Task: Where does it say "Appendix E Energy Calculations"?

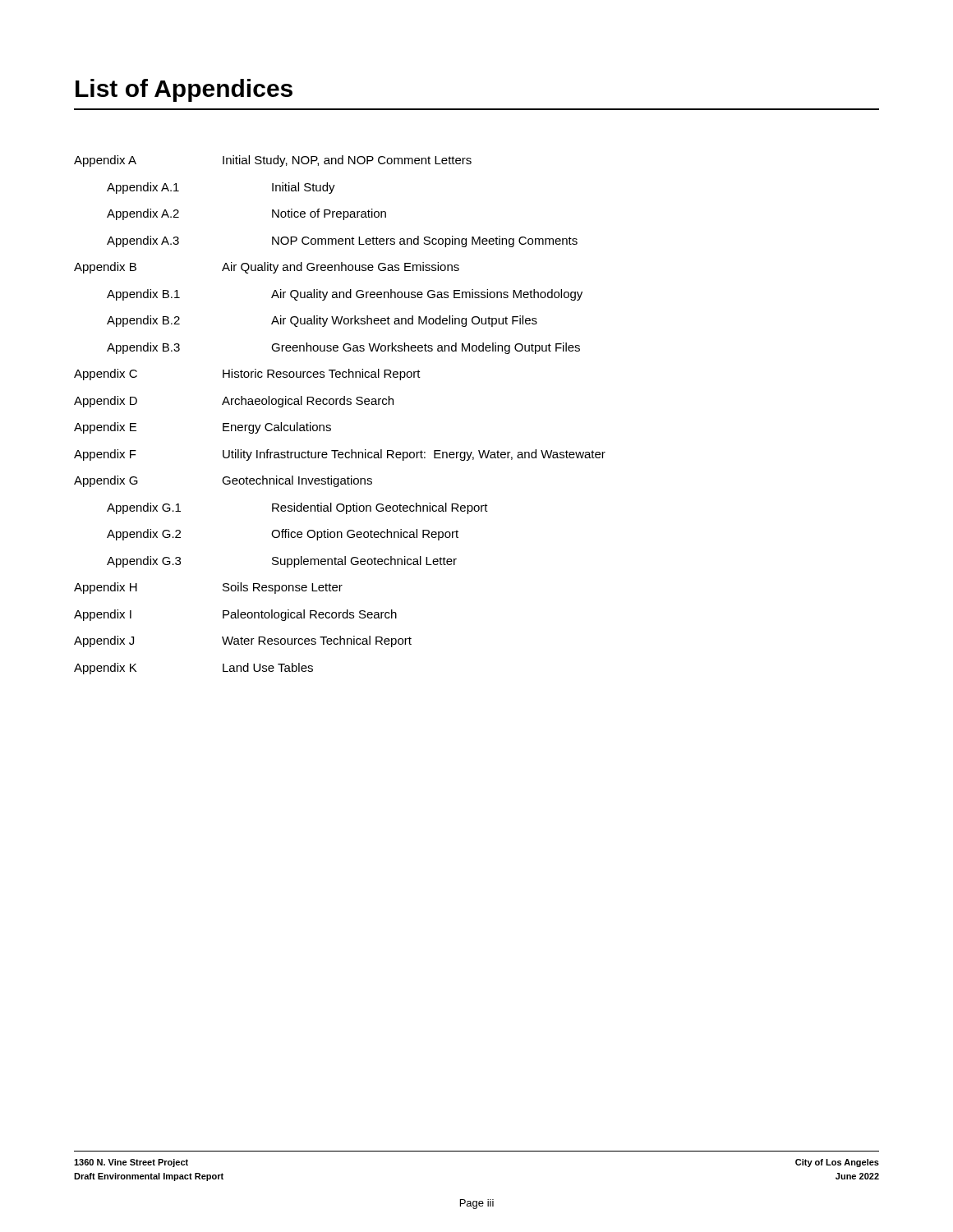Action: coord(105,428)
